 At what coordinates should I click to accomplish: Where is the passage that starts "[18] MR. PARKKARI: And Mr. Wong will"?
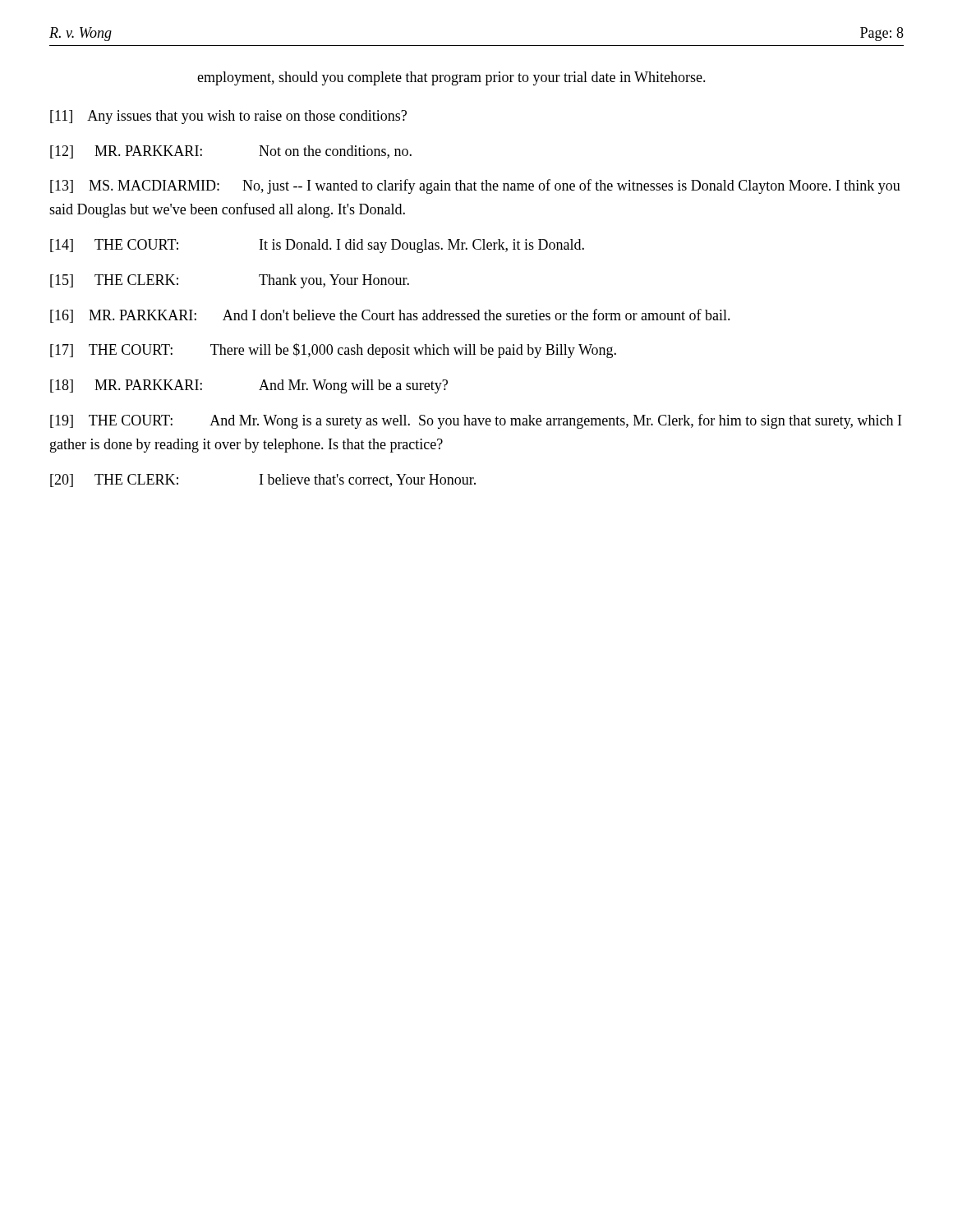pyautogui.click(x=154, y=386)
